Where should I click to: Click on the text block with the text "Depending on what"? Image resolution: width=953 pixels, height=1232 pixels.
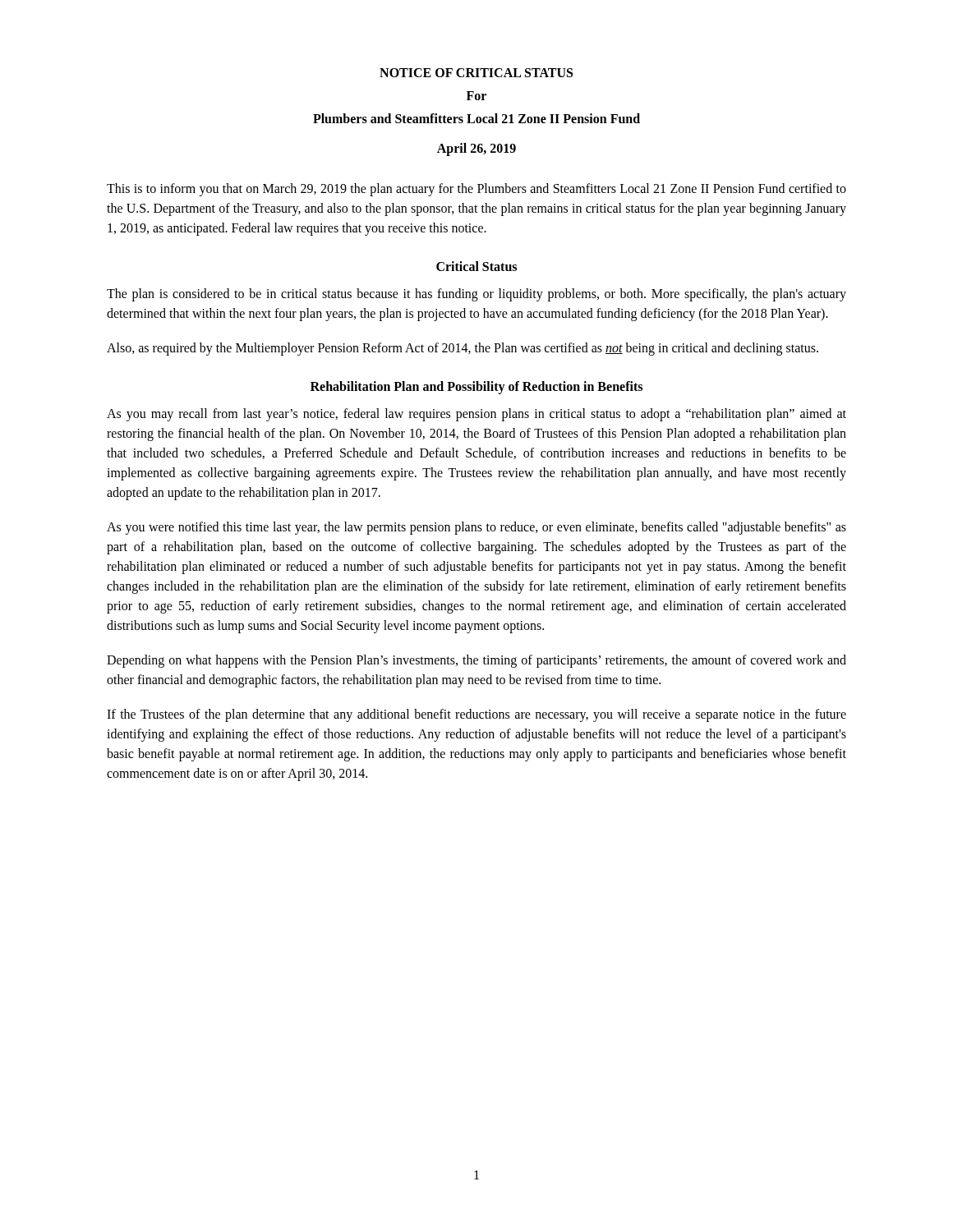[476, 670]
